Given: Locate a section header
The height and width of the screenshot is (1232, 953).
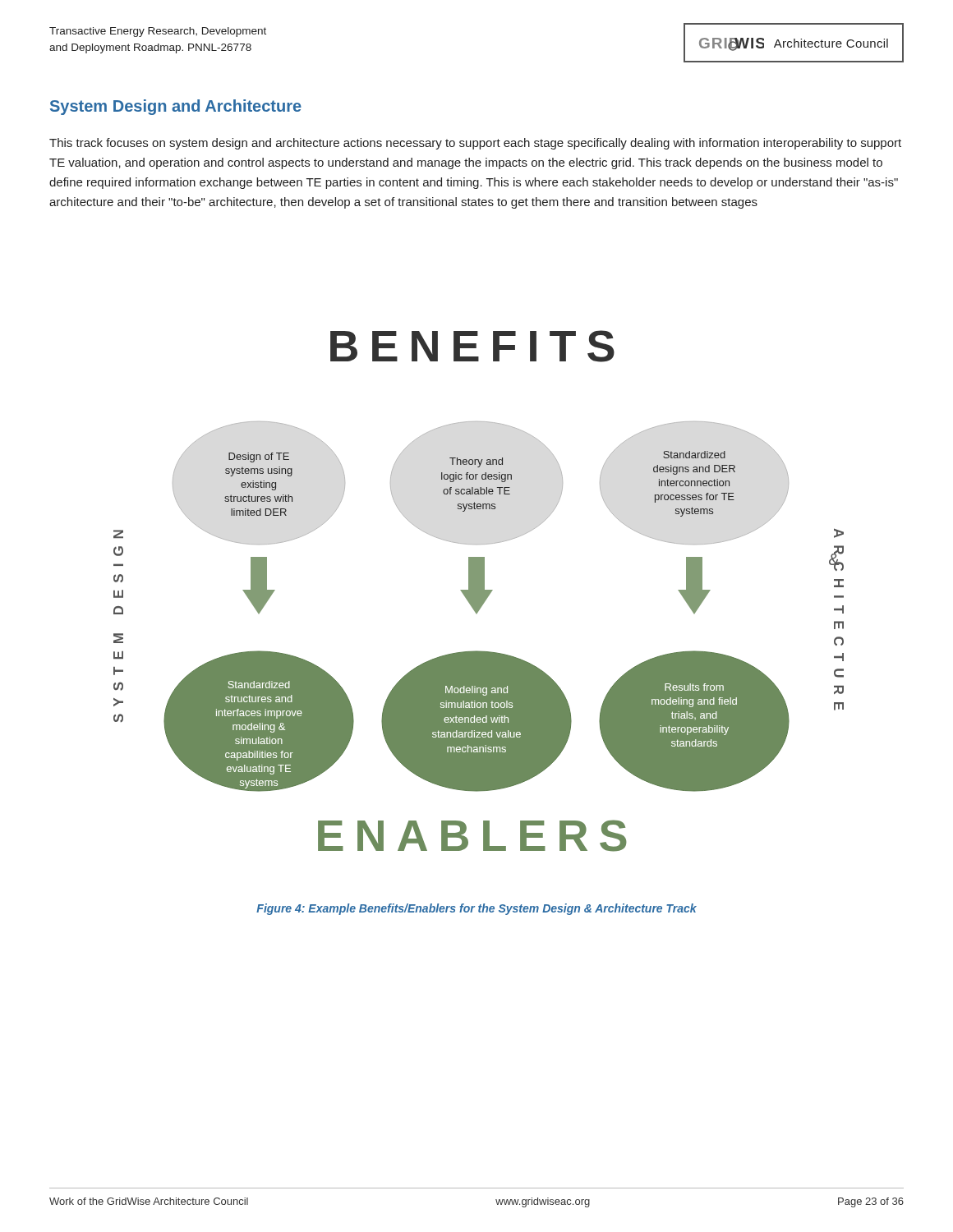Looking at the screenshot, I should [476, 106].
